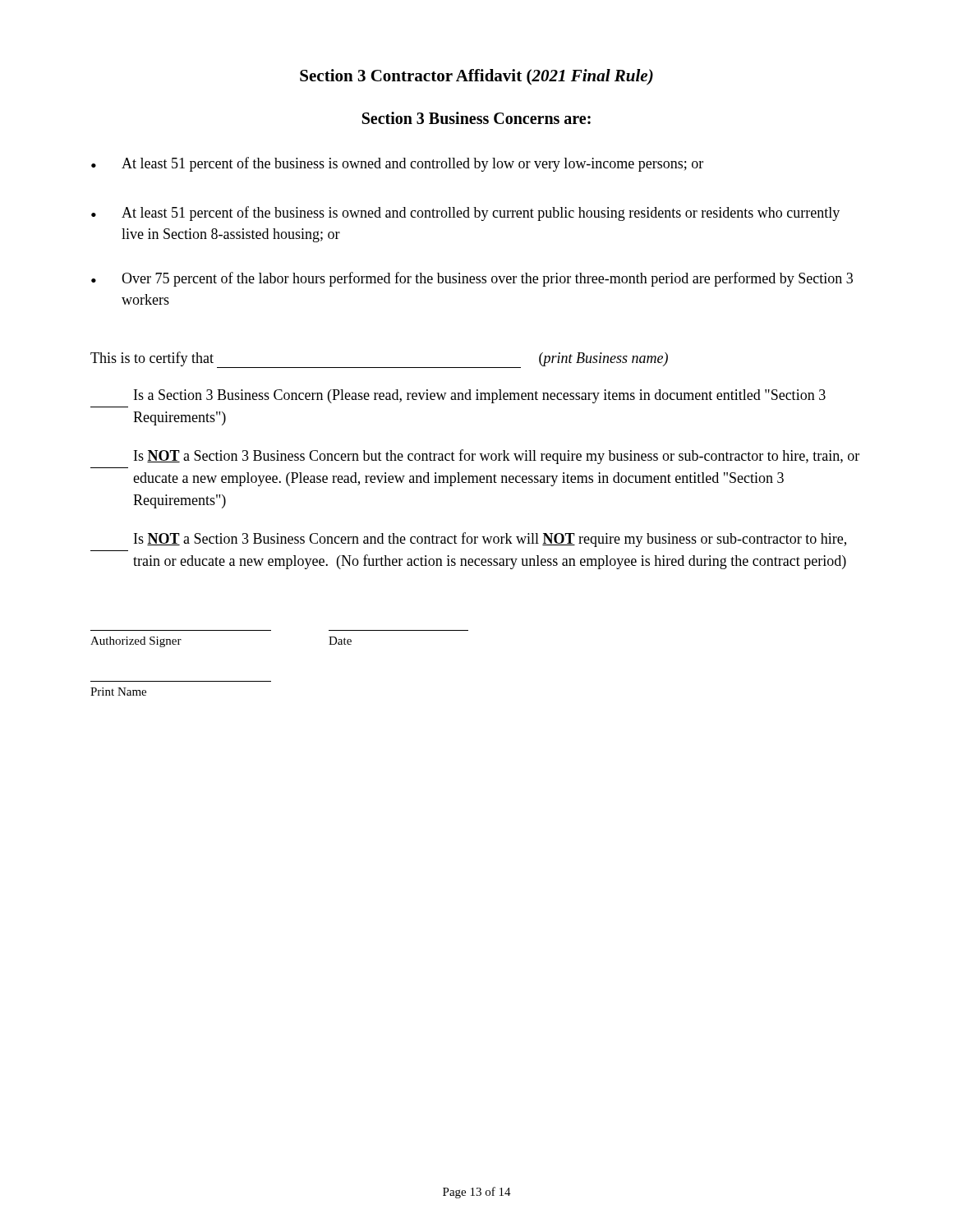The width and height of the screenshot is (953, 1232).
Task: Locate the text starting "Print Name"
Action: pos(118,692)
